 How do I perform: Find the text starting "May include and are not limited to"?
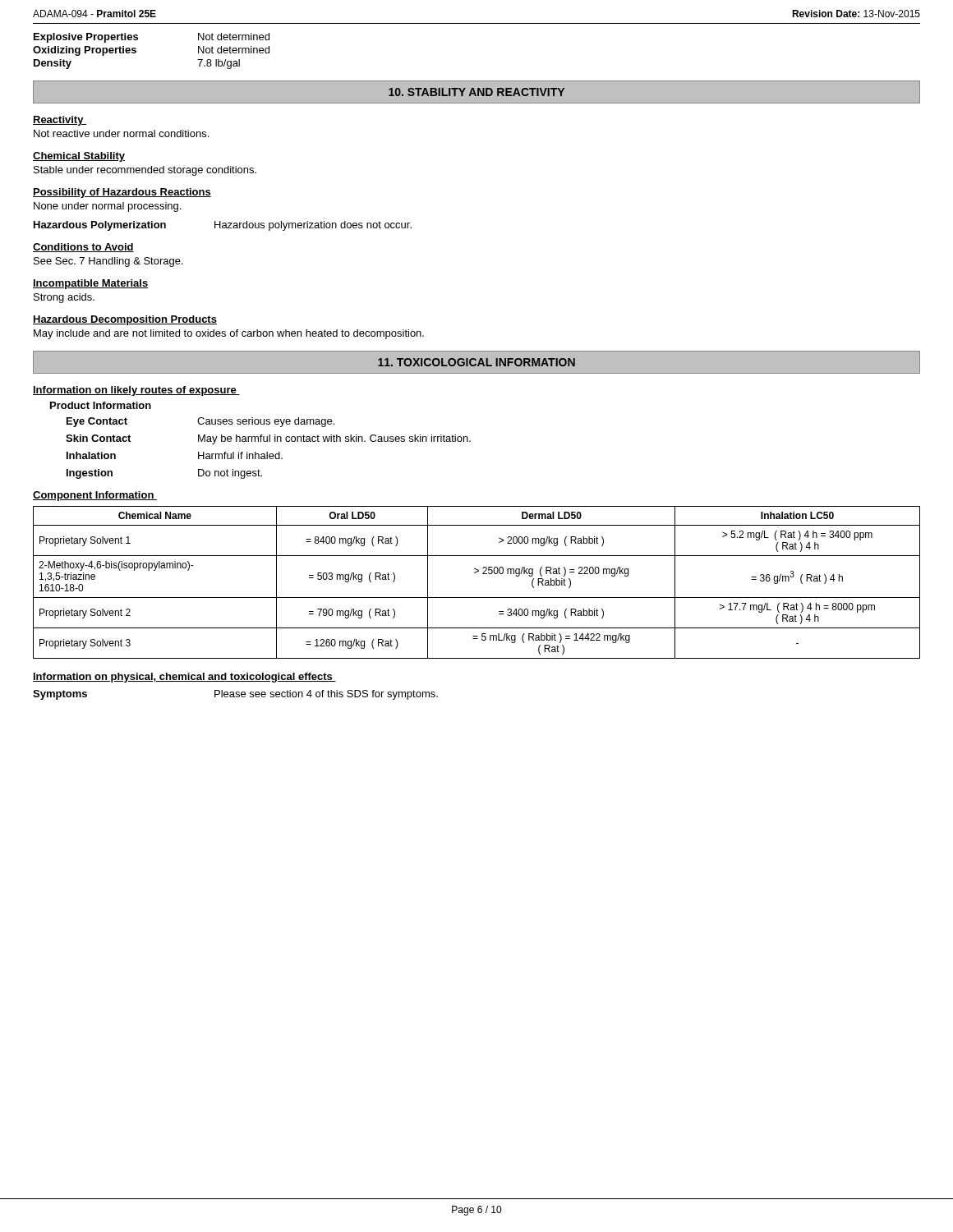pos(229,333)
